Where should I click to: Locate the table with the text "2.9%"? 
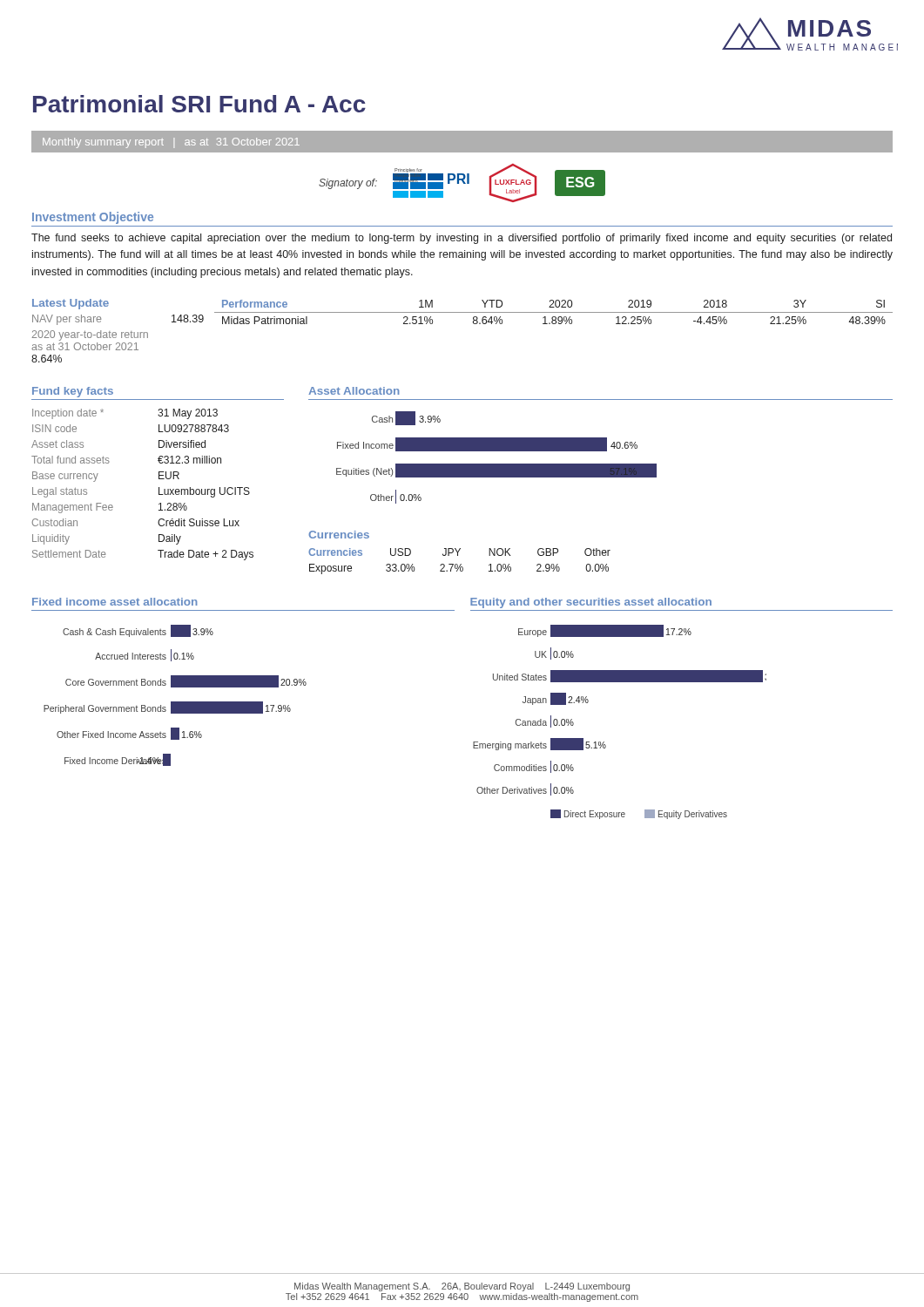(600, 560)
